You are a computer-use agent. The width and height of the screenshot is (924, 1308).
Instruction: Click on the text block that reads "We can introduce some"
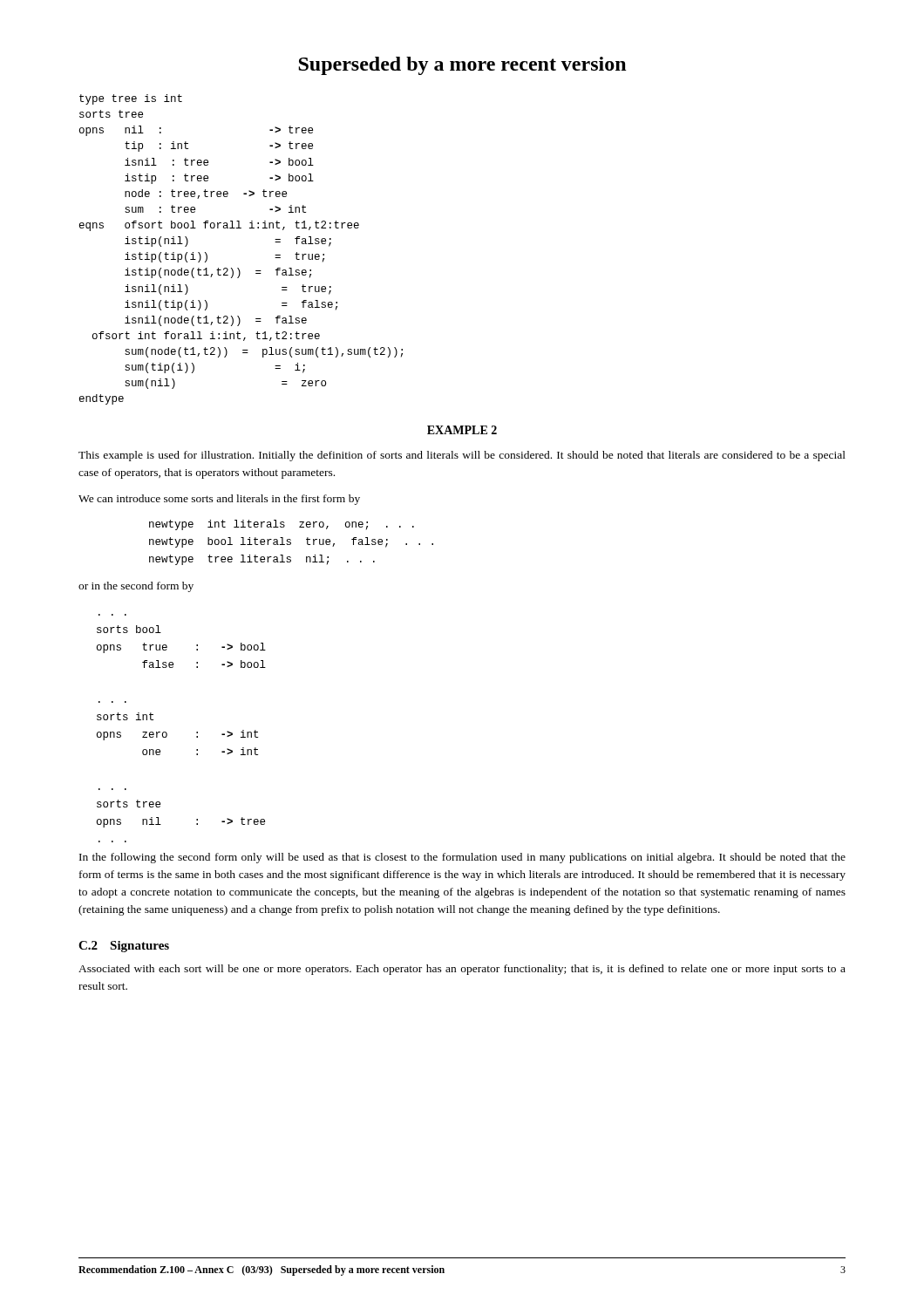(219, 498)
